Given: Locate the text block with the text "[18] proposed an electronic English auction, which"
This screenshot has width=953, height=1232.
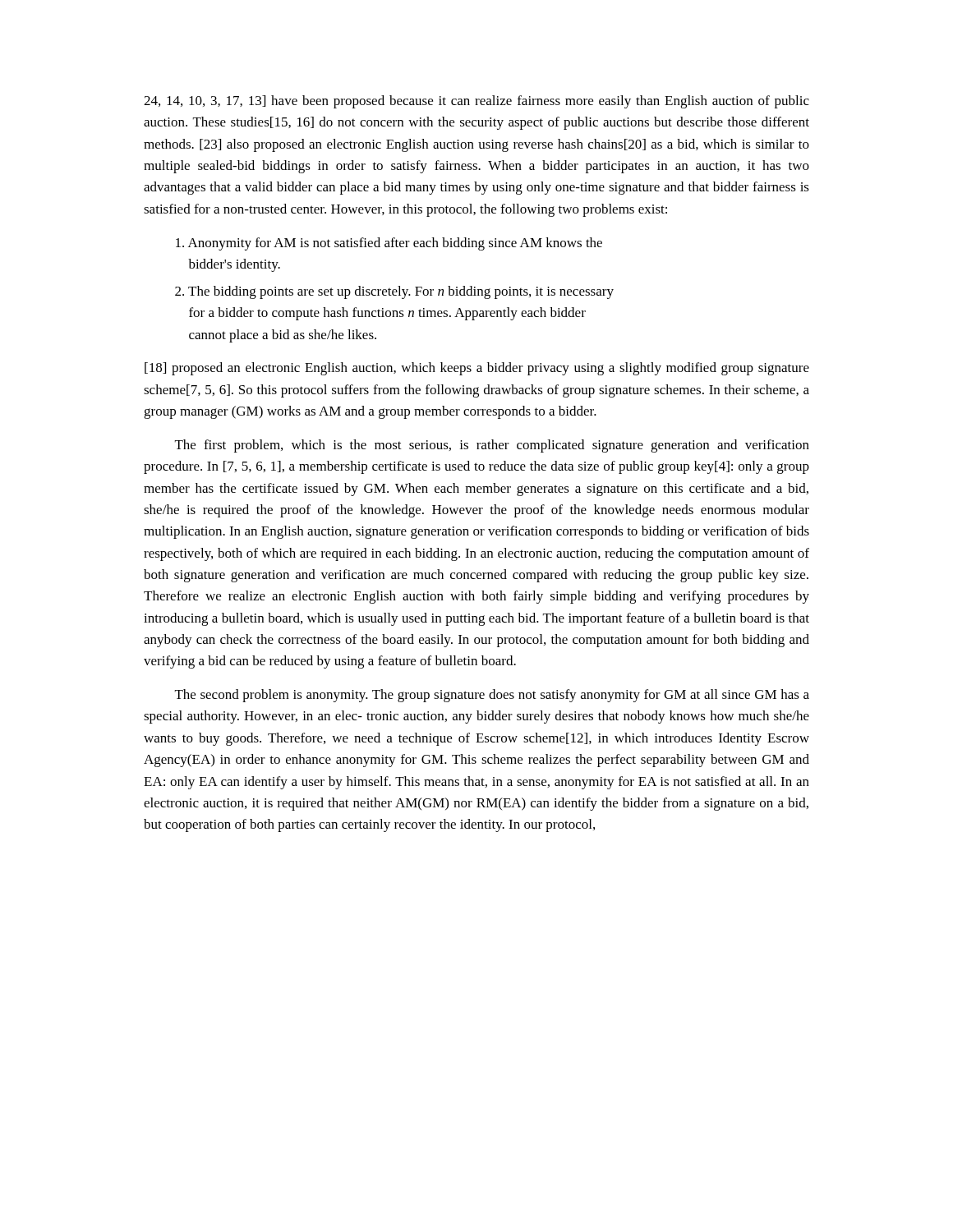Looking at the screenshot, I should click(476, 597).
